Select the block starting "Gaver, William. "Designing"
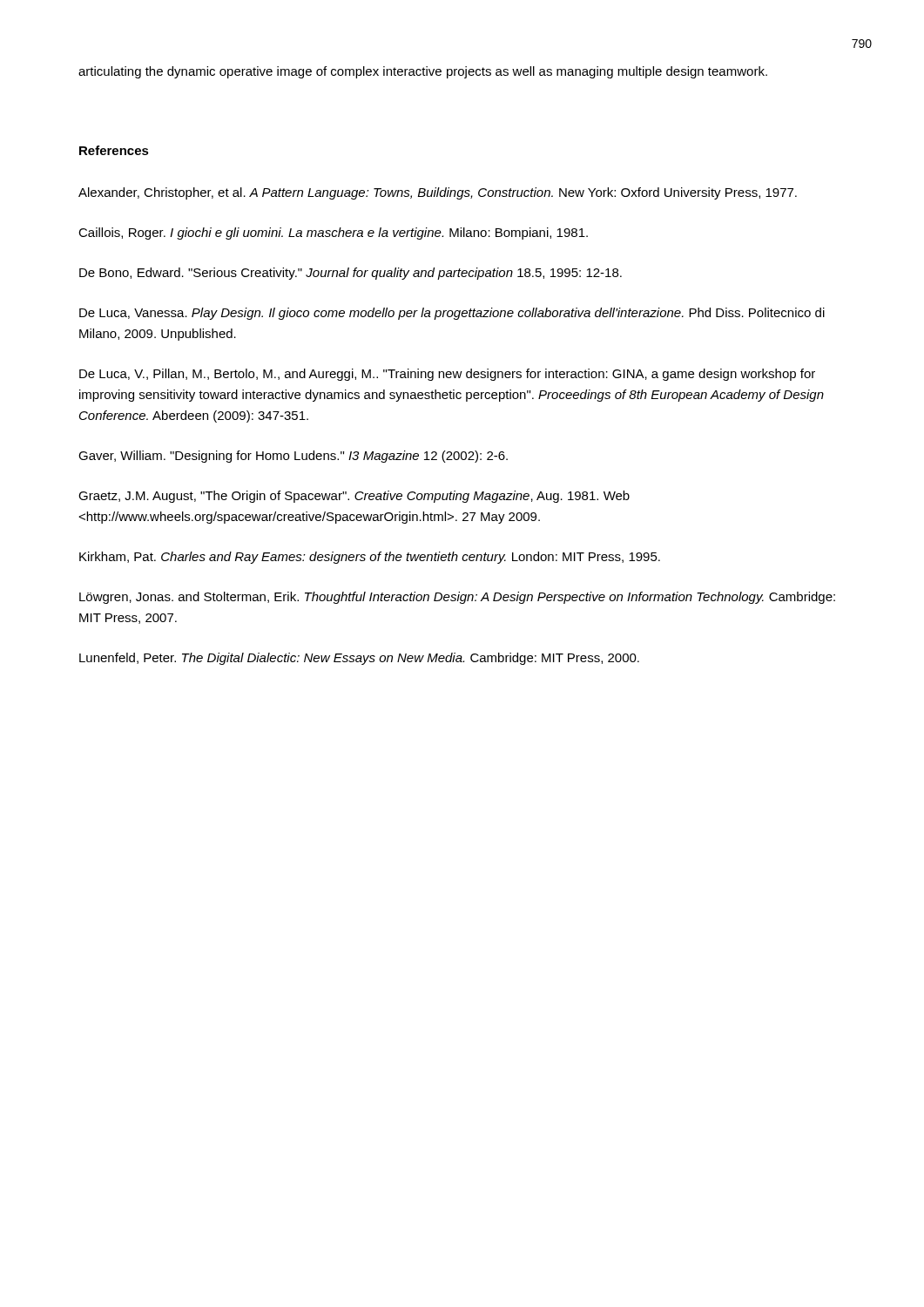The height and width of the screenshot is (1307, 924). (294, 455)
